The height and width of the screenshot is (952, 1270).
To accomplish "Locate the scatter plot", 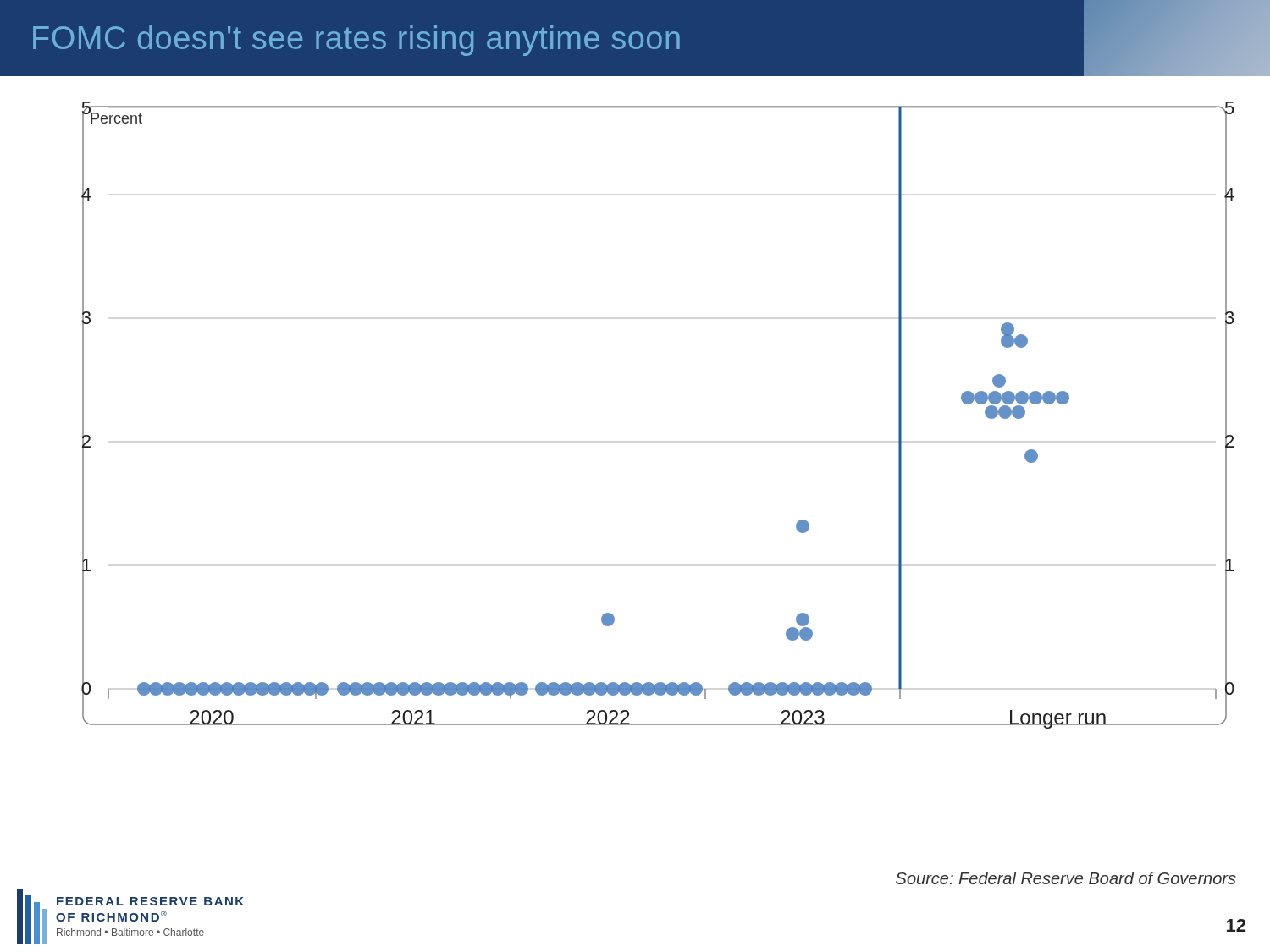I will coord(635,430).
